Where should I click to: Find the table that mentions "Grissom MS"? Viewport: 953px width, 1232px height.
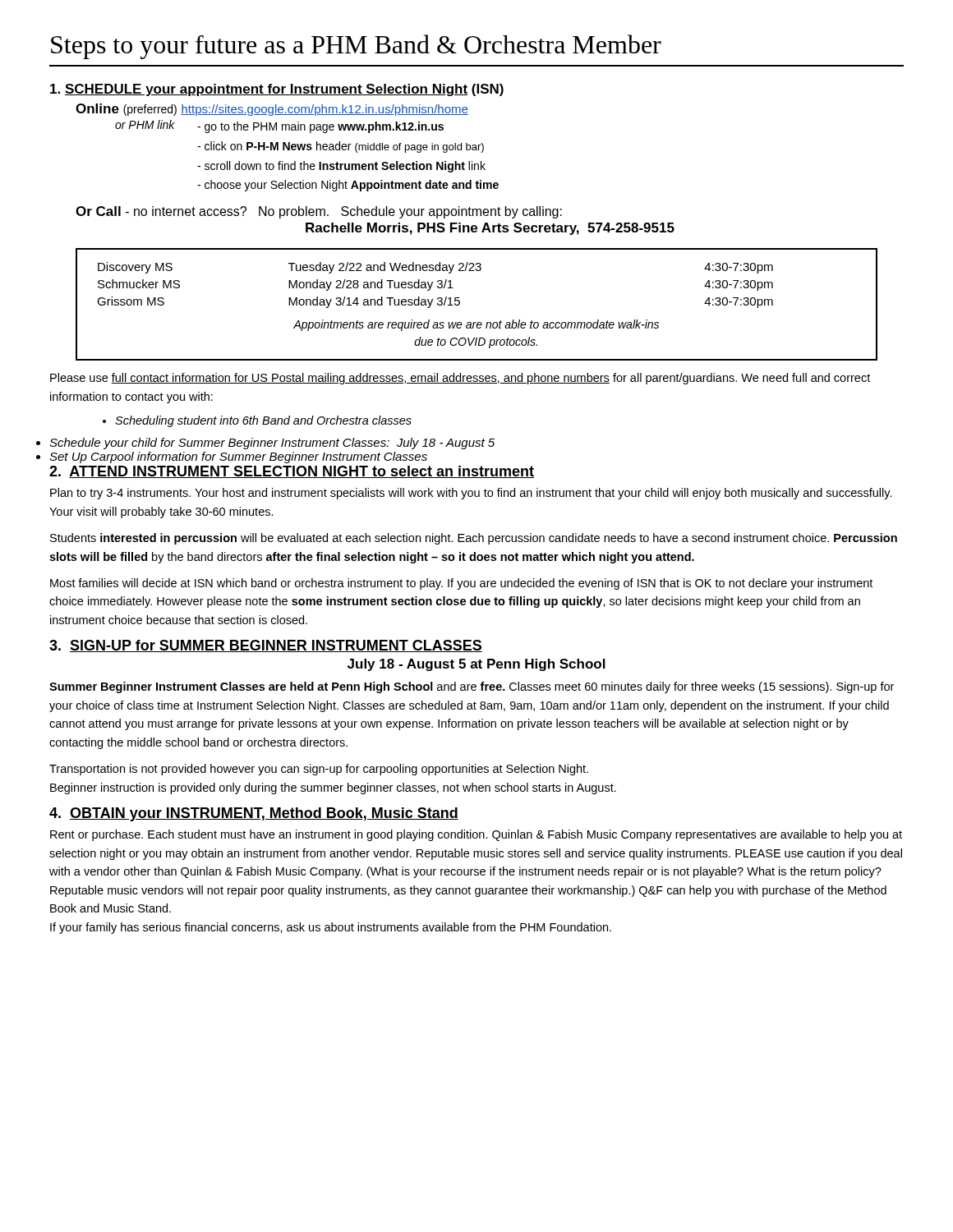476,304
